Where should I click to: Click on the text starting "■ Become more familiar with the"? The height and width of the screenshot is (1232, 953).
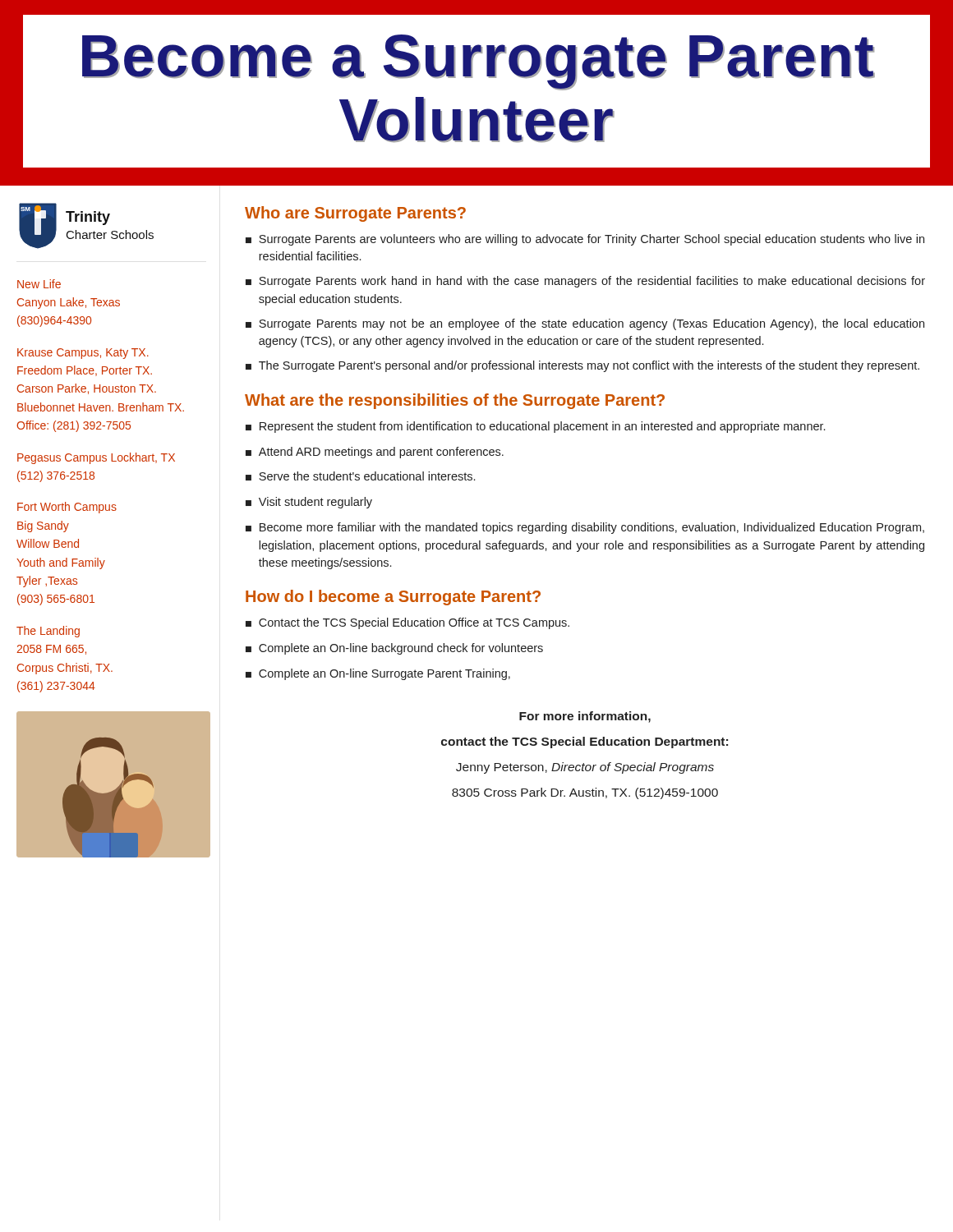pos(585,545)
